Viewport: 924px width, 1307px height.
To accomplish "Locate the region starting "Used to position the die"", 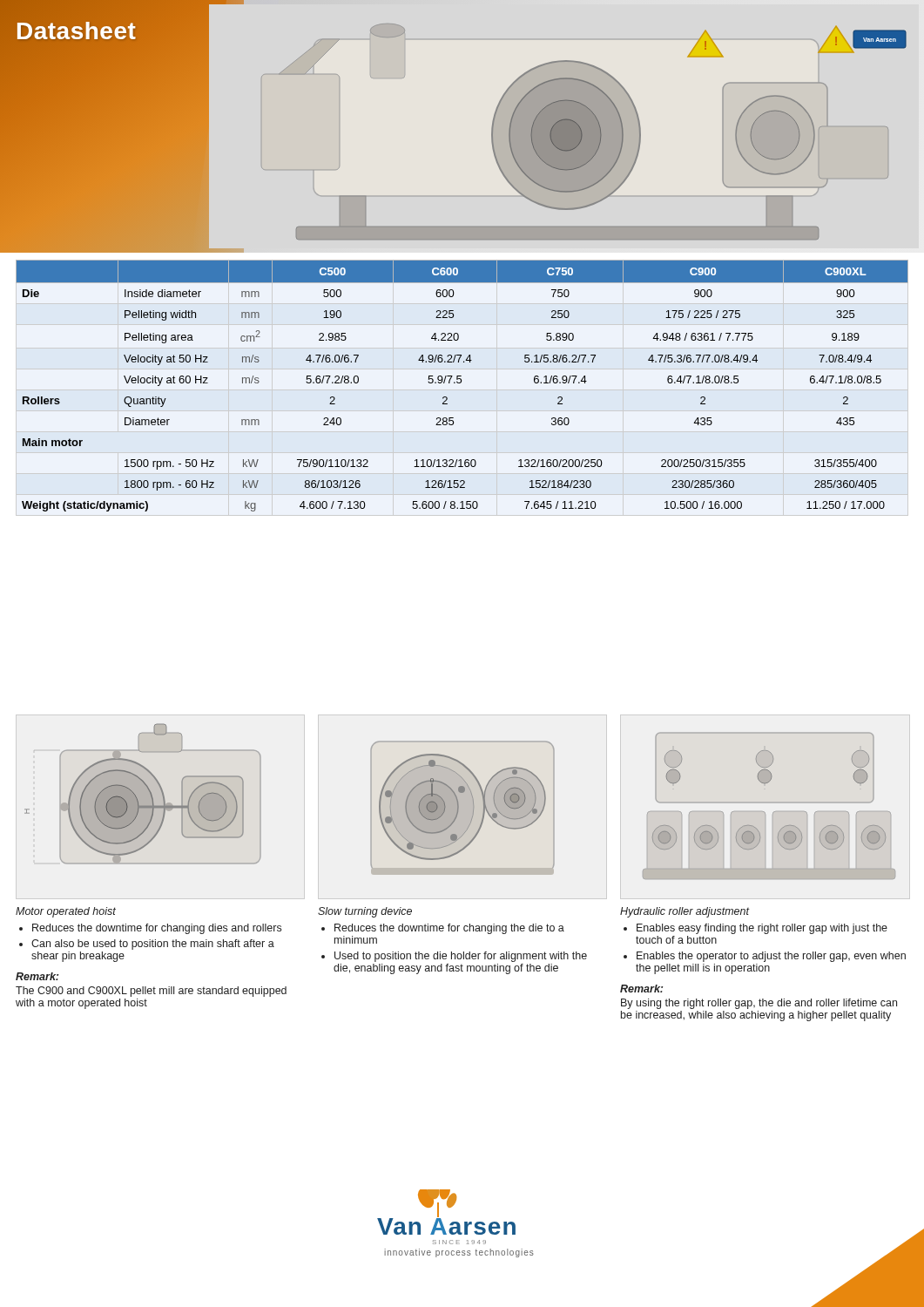I will click(x=460, y=962).
